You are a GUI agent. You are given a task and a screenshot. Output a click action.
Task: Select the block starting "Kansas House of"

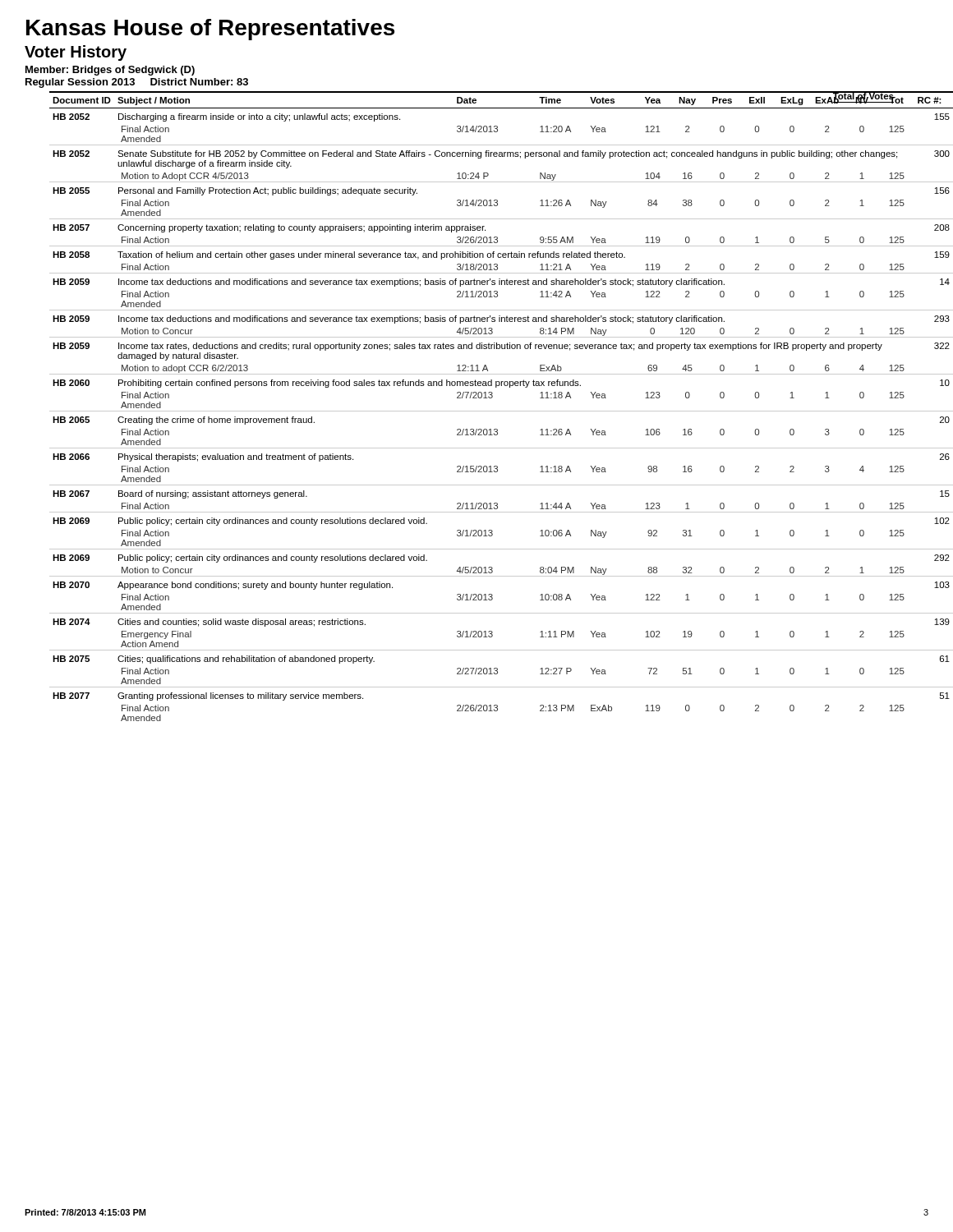click(210, 30)
